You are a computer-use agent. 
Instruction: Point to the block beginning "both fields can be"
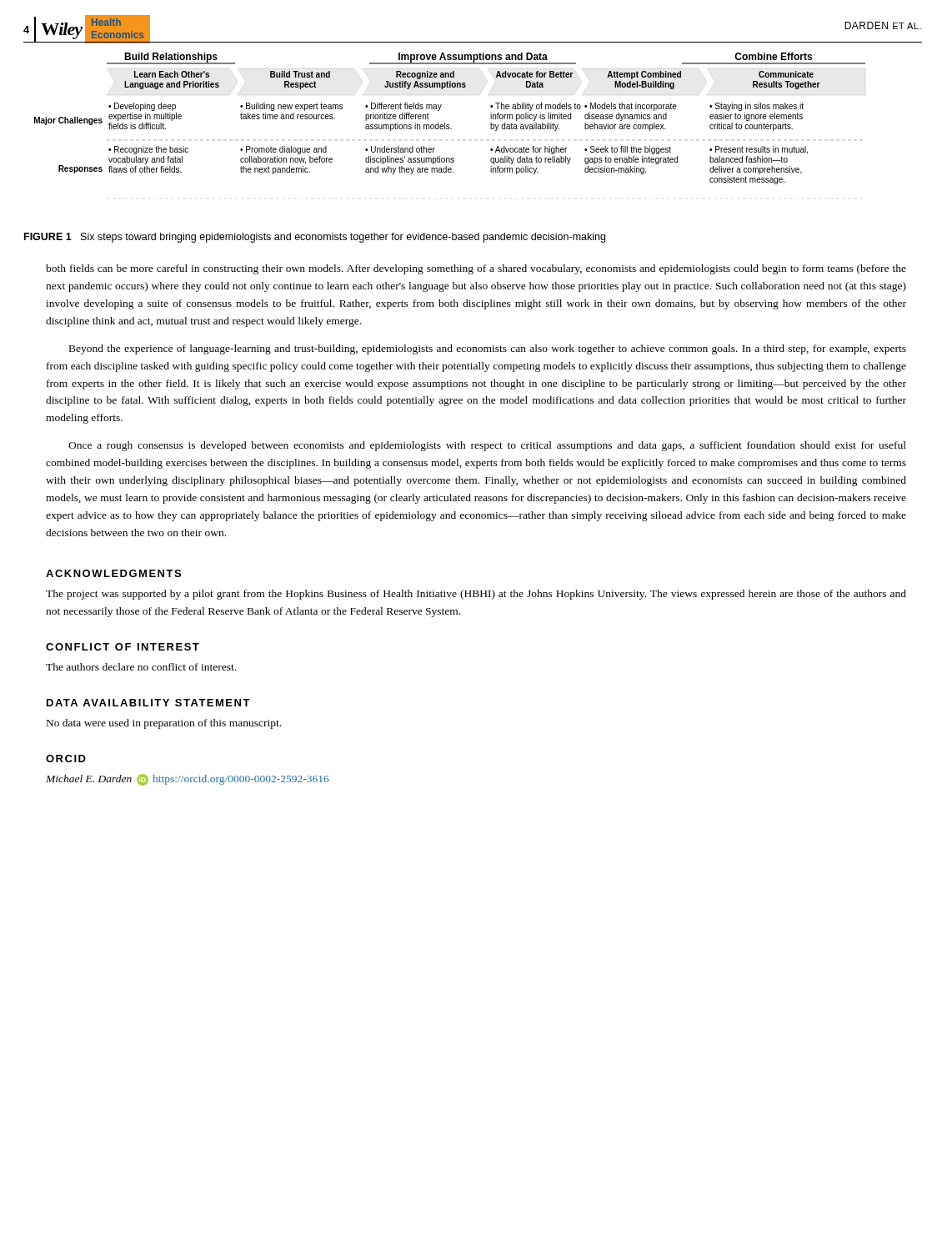coord(476,295)
